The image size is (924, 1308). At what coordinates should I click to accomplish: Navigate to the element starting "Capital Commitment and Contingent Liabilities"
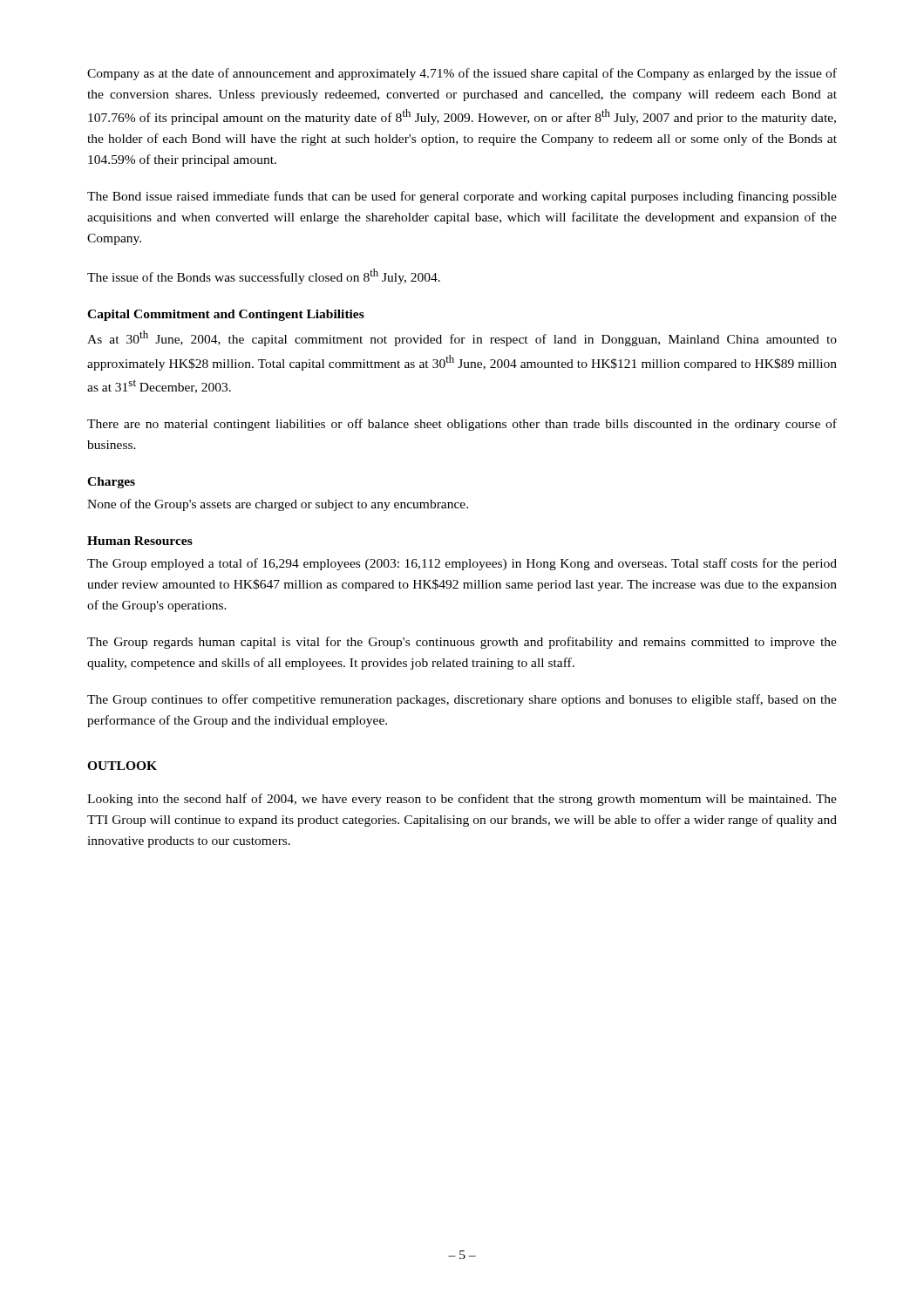[226, 314]
